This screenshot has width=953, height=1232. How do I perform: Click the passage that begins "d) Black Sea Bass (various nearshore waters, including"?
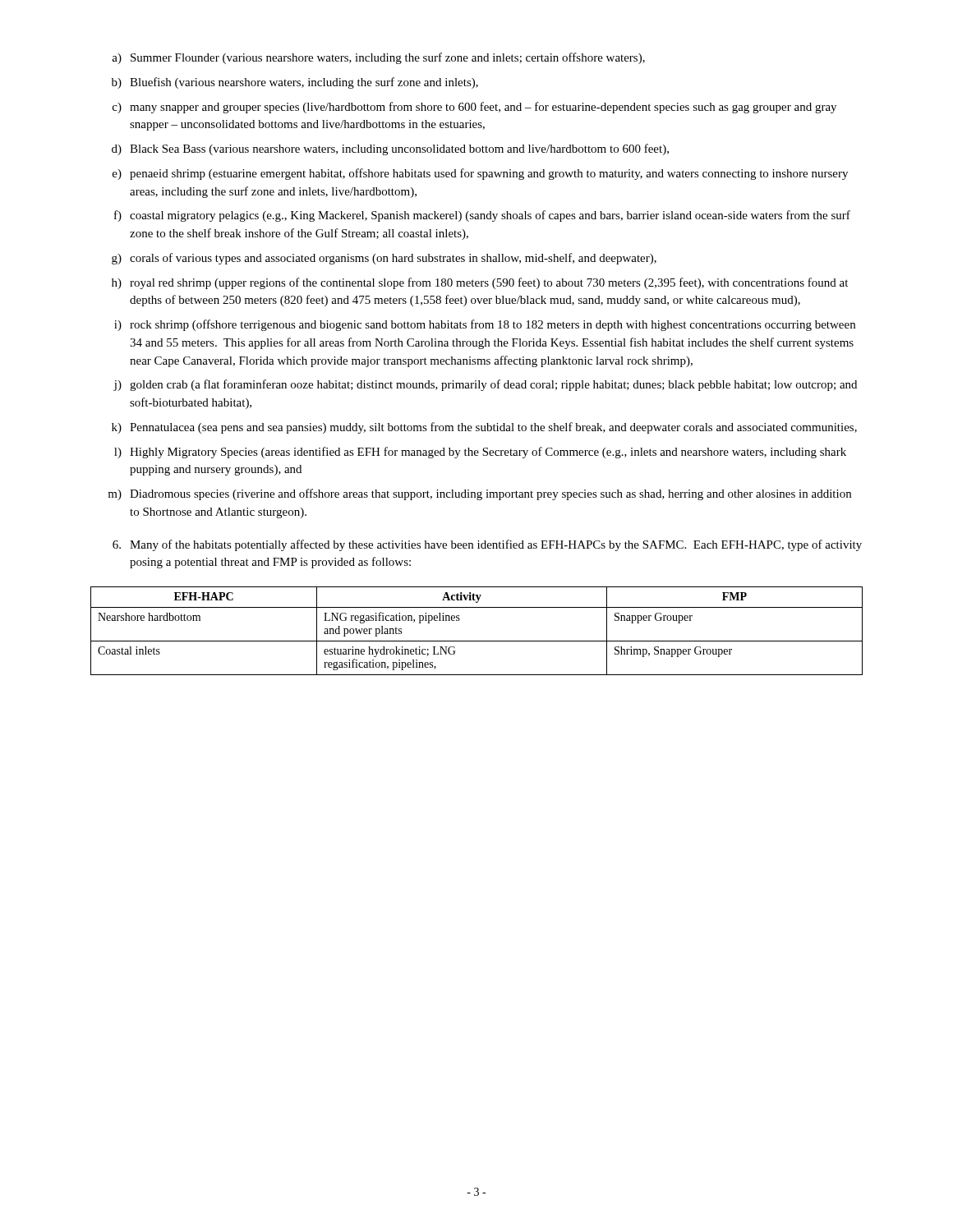pyautogui.click(x=476, y=149)
